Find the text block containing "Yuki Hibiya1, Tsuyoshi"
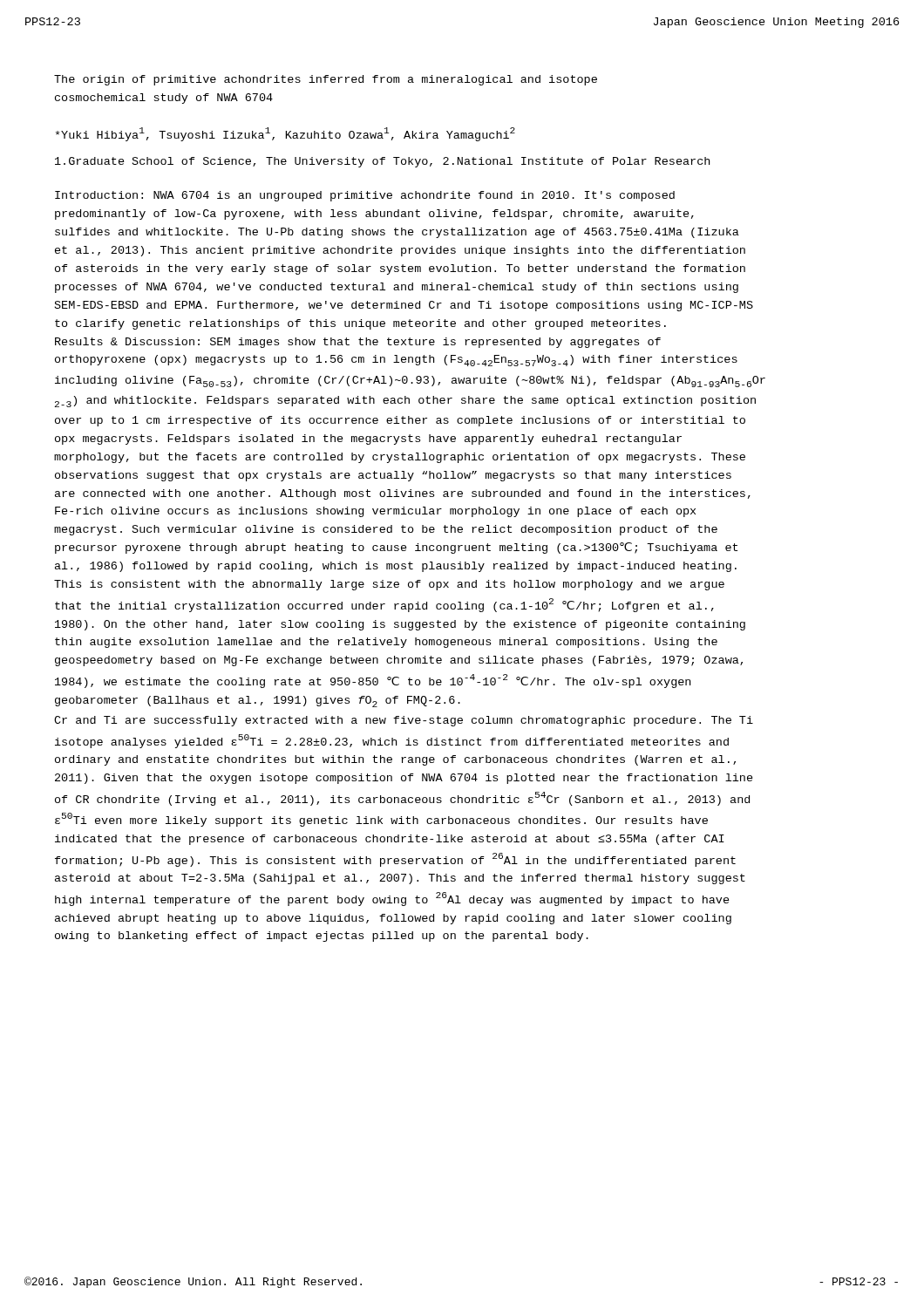The image size is (924, 1308). [285, 133]
